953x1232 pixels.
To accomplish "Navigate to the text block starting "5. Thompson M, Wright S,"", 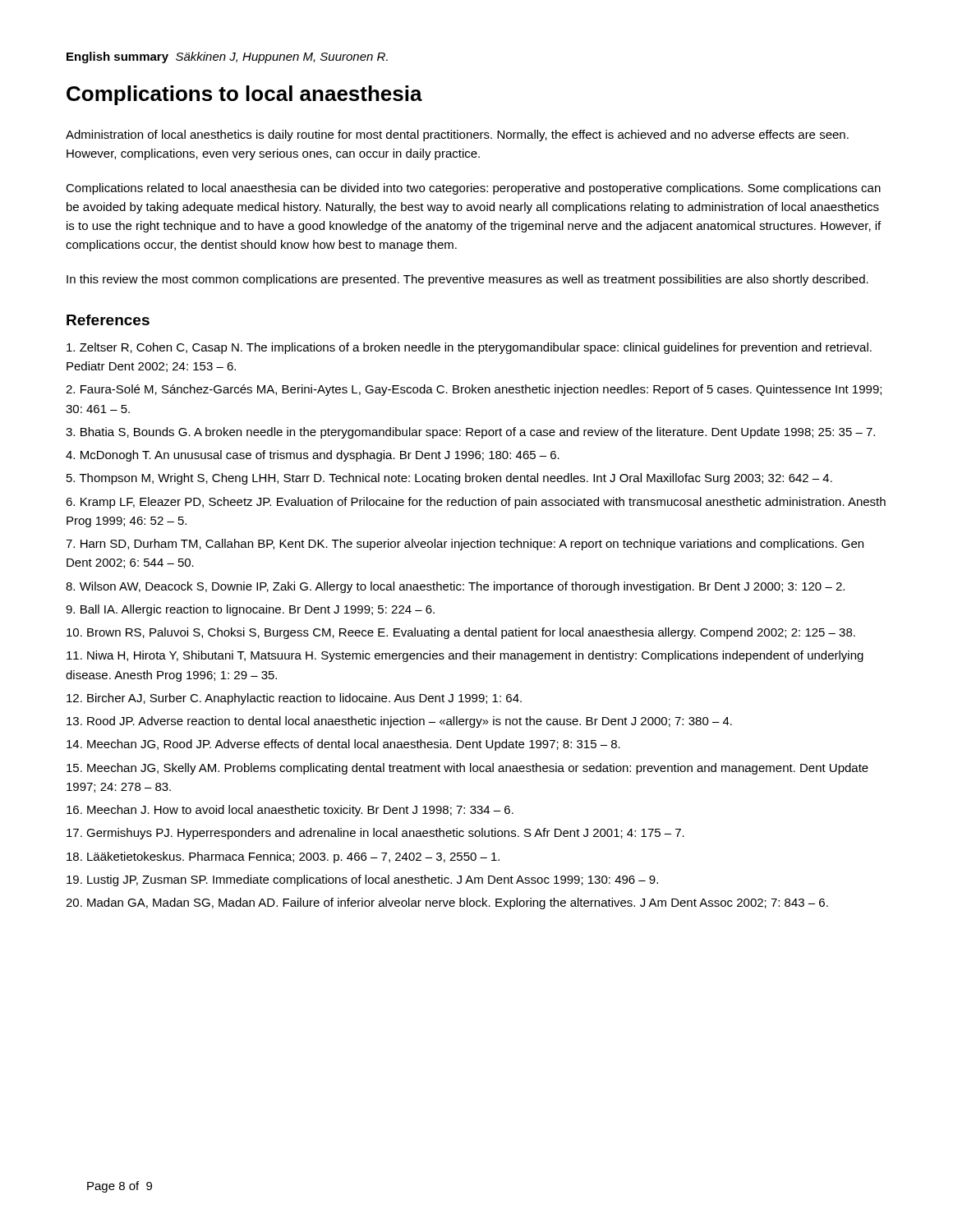I will pos(449,478).
